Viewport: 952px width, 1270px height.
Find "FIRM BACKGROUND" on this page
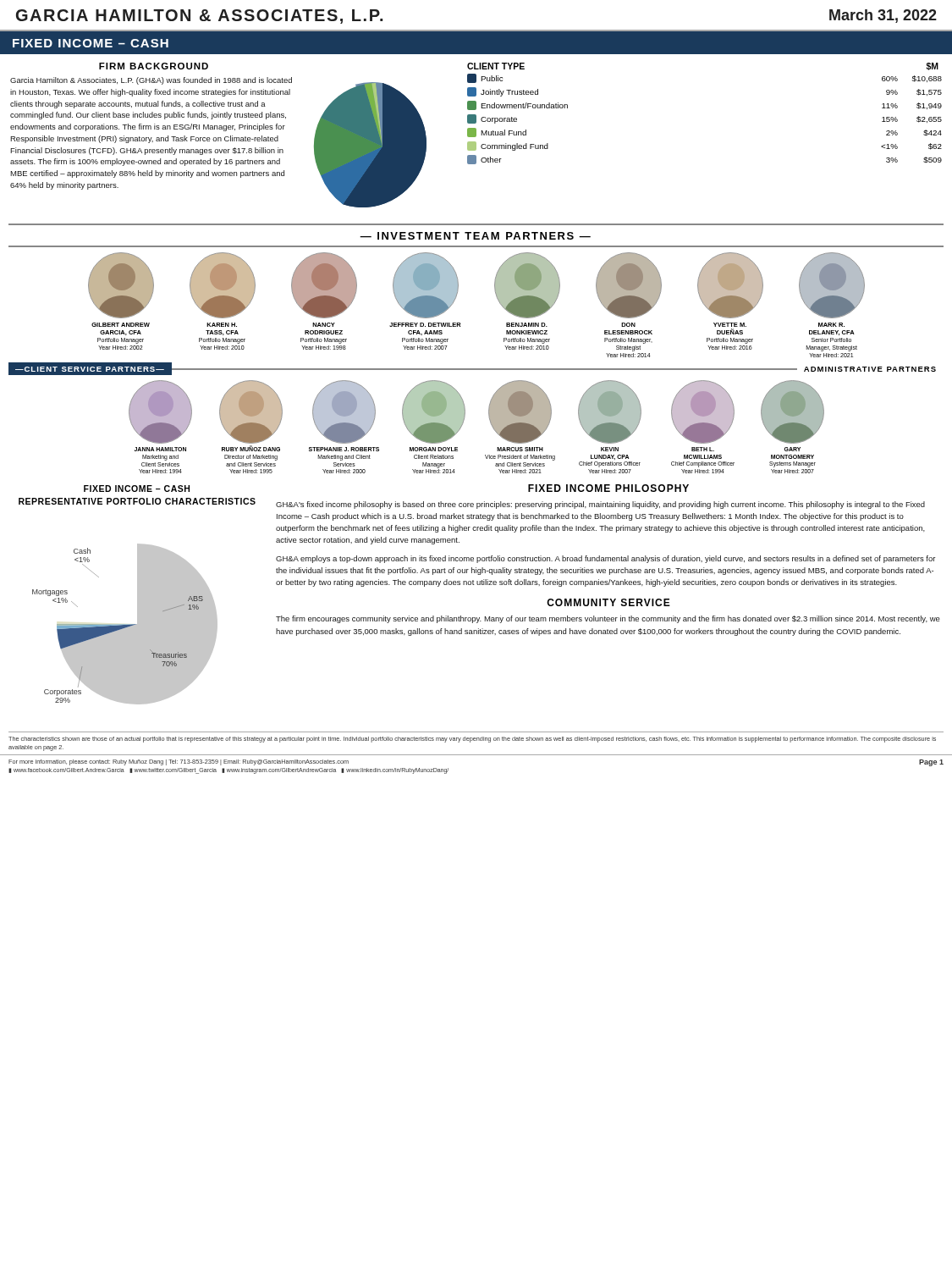(154, 66)
